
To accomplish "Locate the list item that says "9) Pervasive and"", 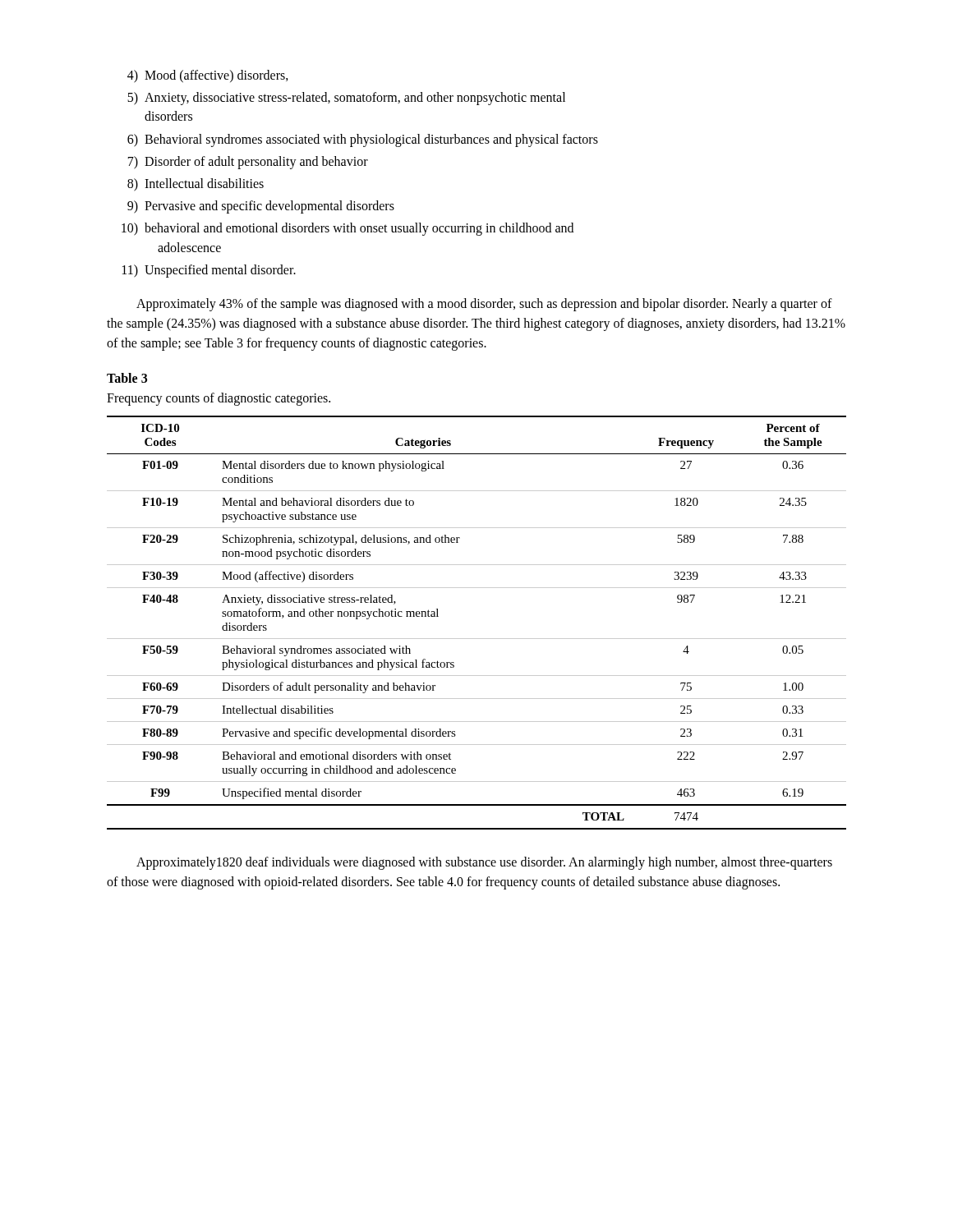I will coord(261,207).
